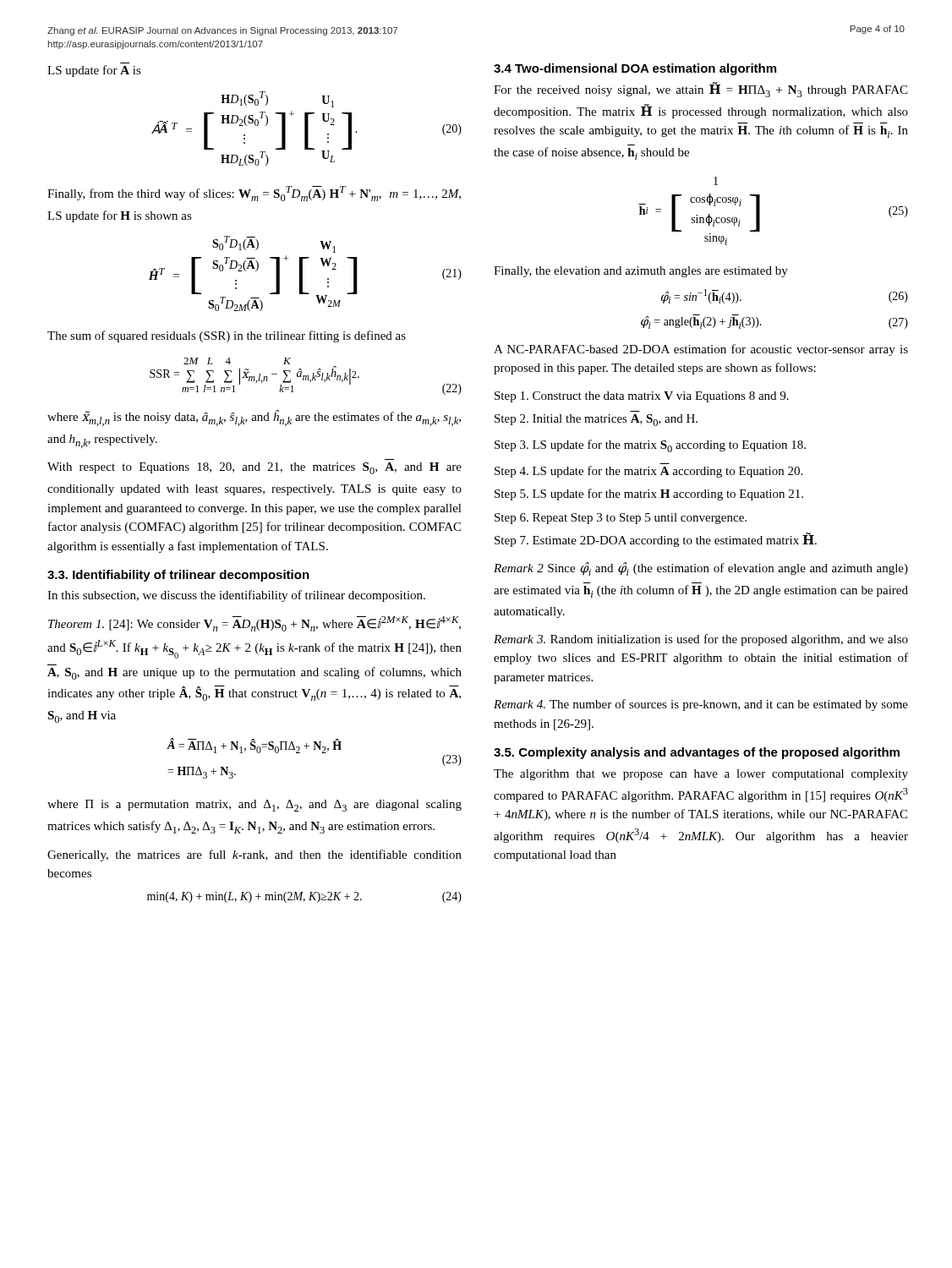Where is the passage that starts "Remark 4. The number of"?

[701, 714]
